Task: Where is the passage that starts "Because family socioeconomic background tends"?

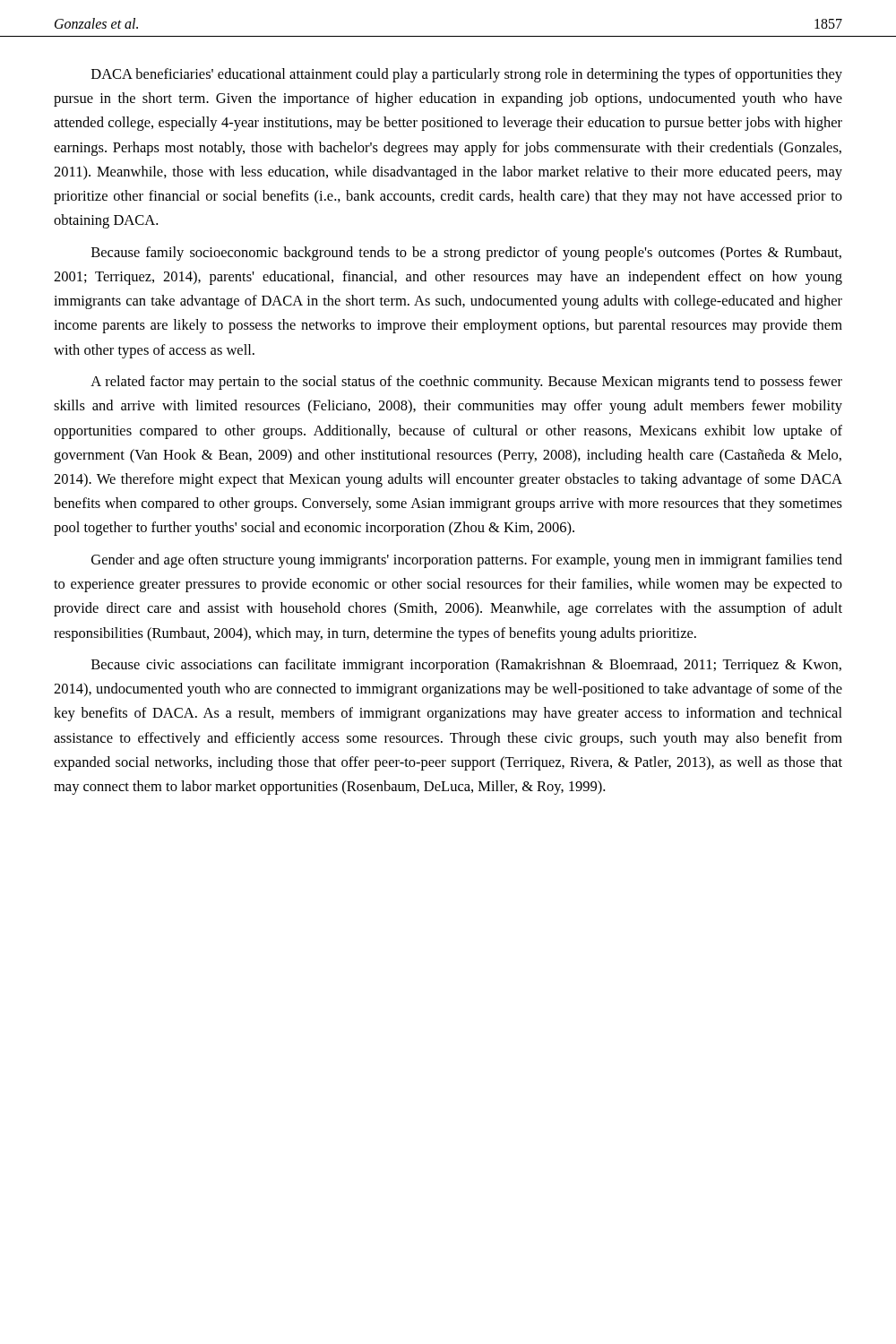Action: tap(448, 301)
